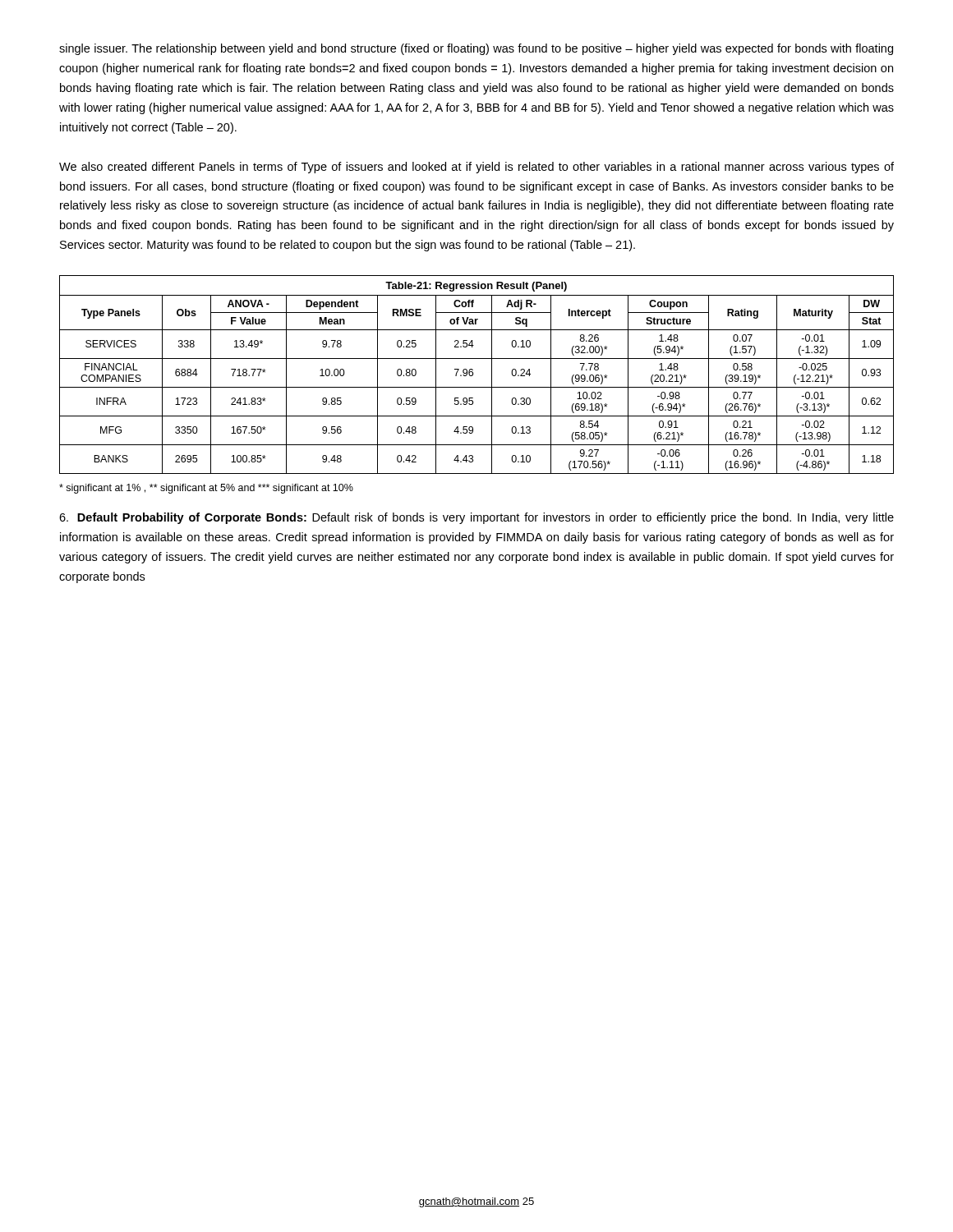Locate the table with the text "-0.01 (-4.86)*"
This screenshot has height=1232, width=953.
click(476, 375)
